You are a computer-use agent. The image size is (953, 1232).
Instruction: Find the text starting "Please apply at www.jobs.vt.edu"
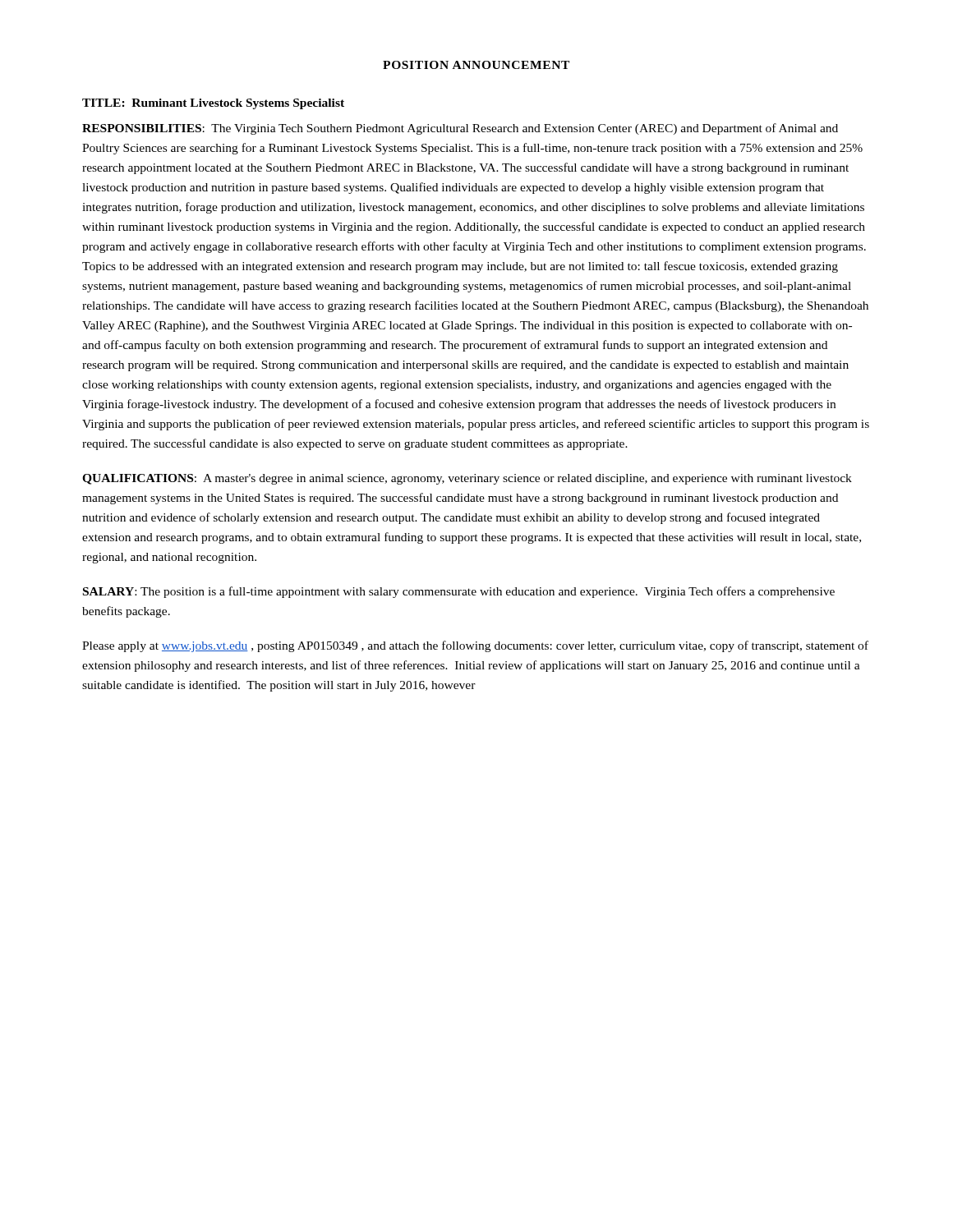(475, 665)
